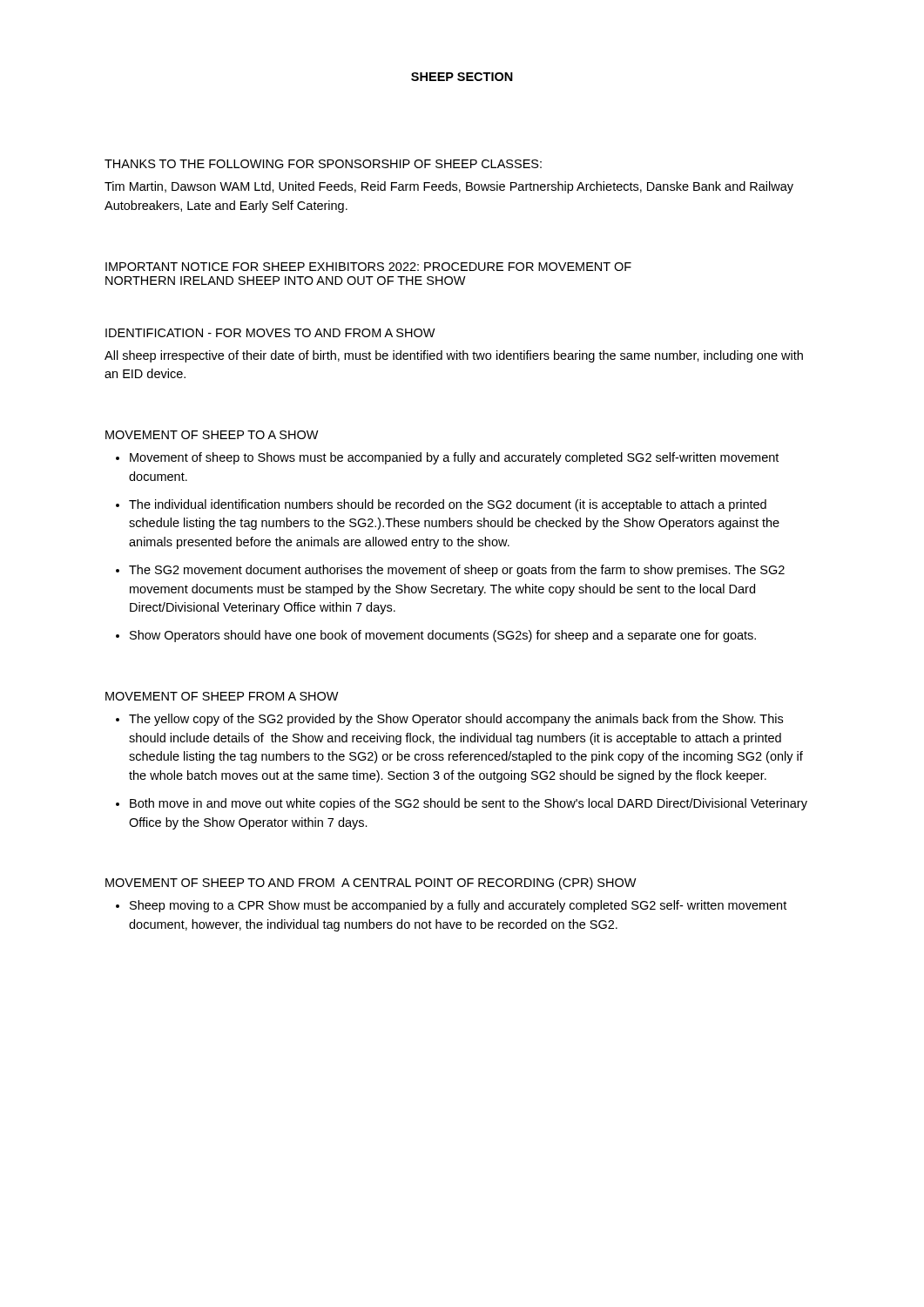Click the passage that begins "Movement of sheep to Shows must"

454,467
